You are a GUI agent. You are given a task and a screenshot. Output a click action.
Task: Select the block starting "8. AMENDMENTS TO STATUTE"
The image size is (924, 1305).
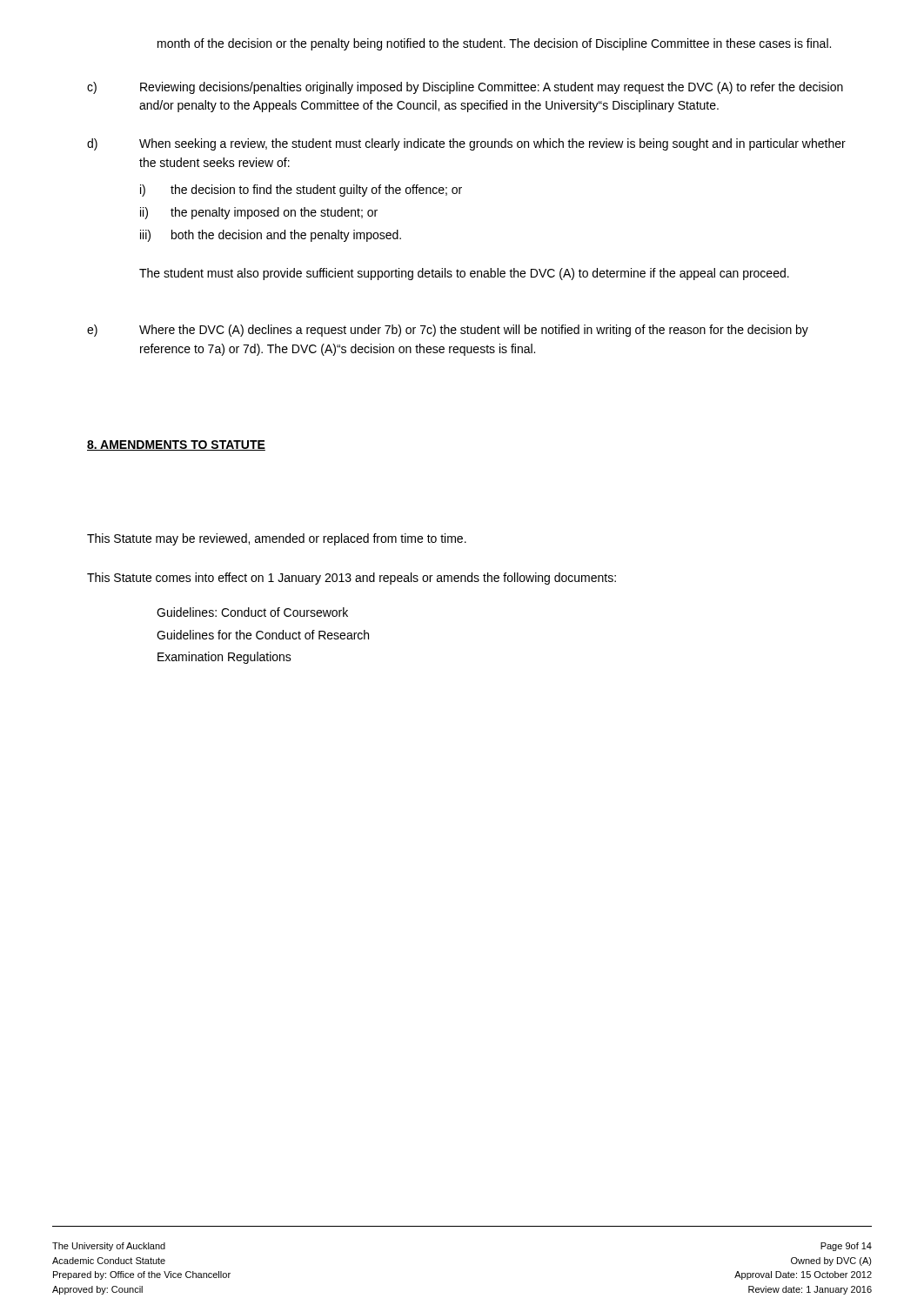176,444
